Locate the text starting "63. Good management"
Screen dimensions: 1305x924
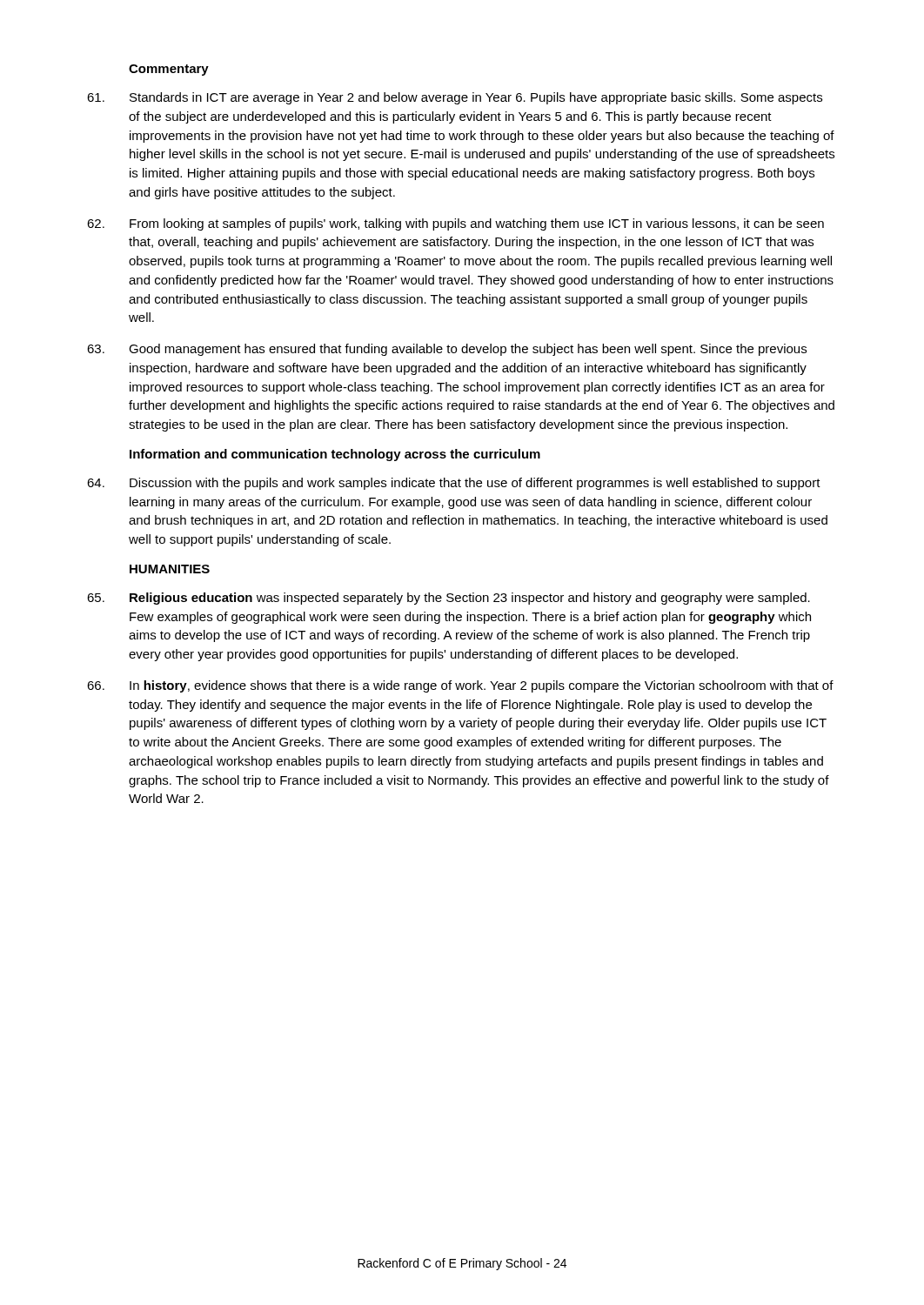click(462, 387)
